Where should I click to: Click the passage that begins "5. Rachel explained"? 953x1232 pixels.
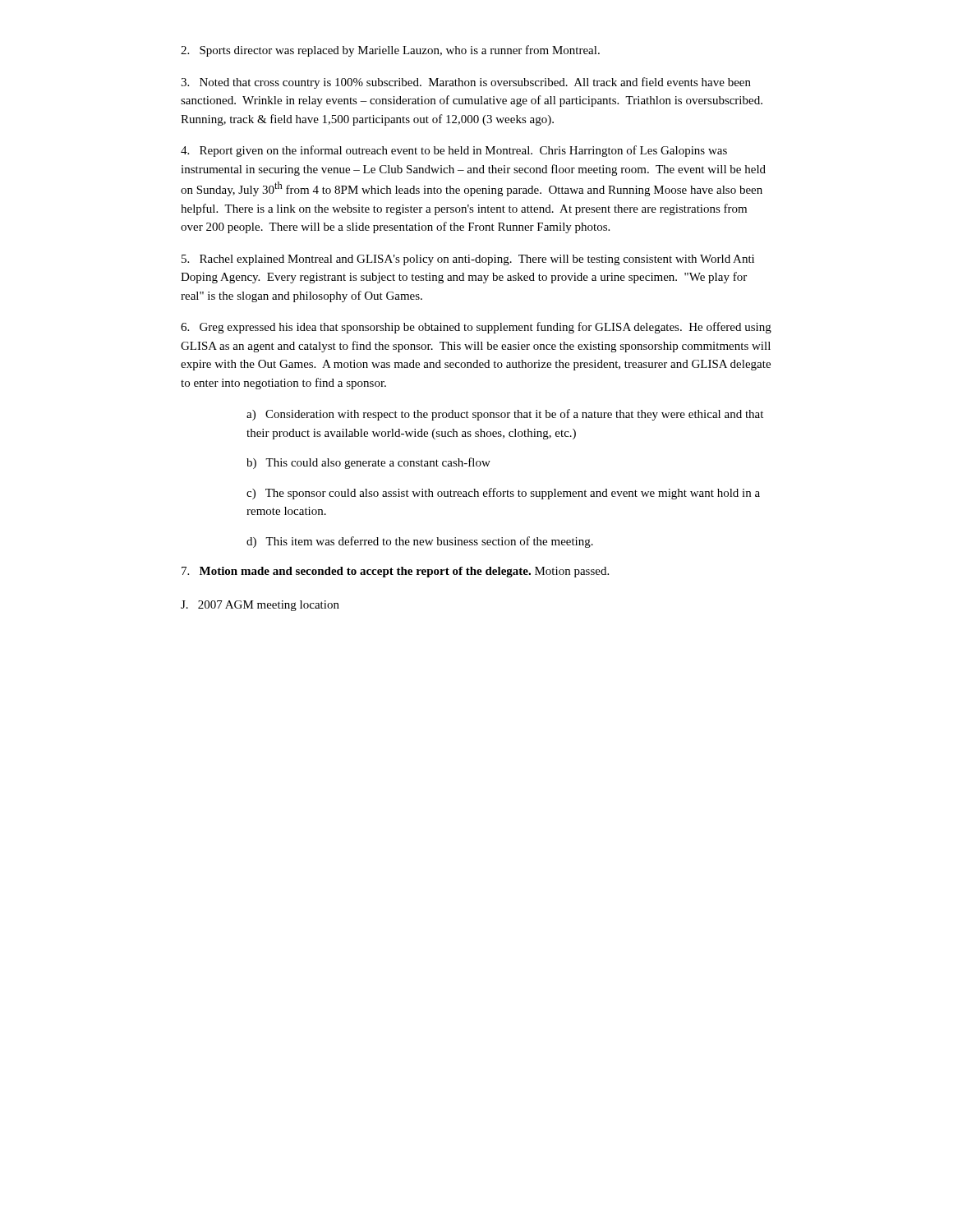468,277
